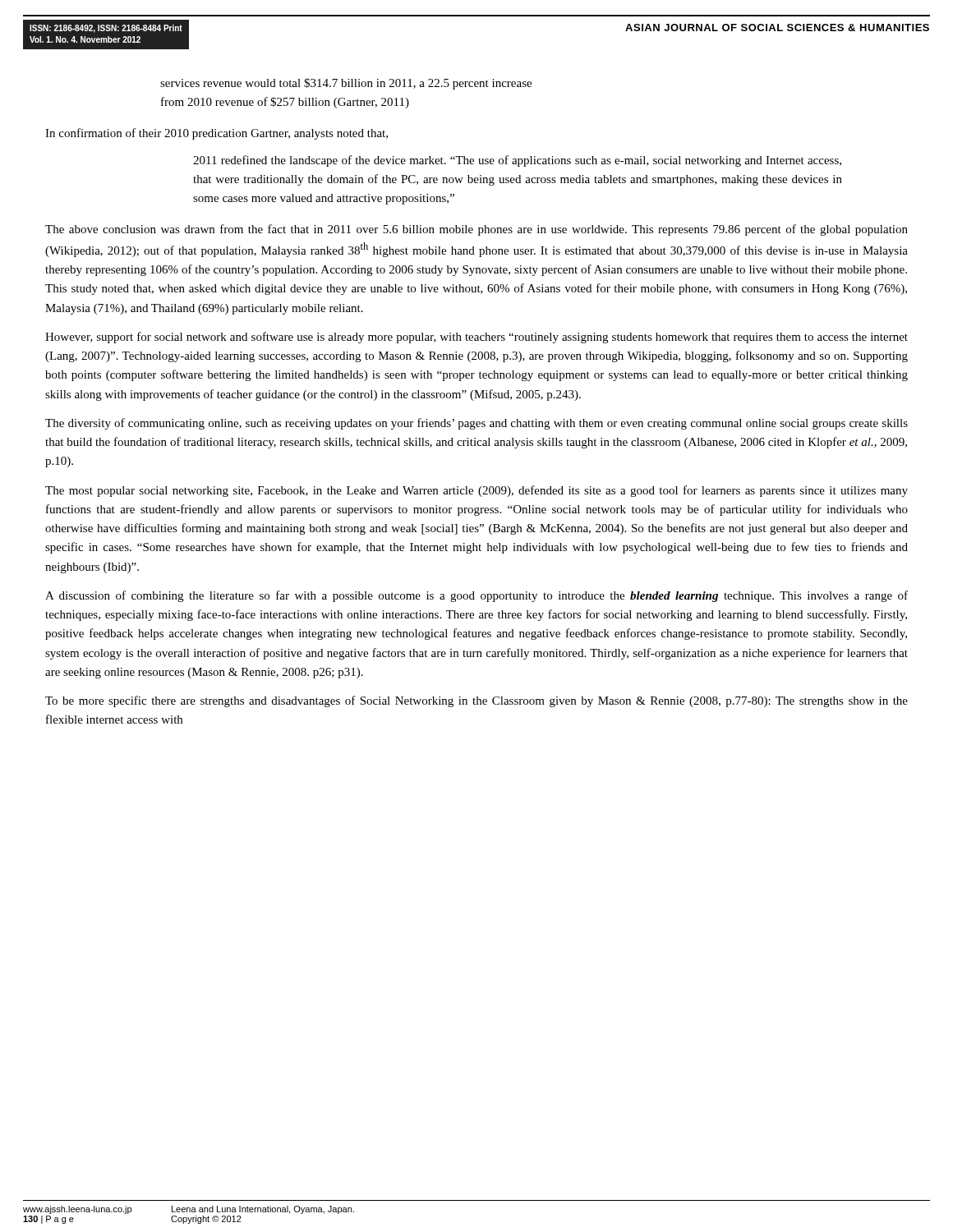Find the block on this page that starts "The most popular social networking site,"
Screen dimensions: 1232x953
476,529
